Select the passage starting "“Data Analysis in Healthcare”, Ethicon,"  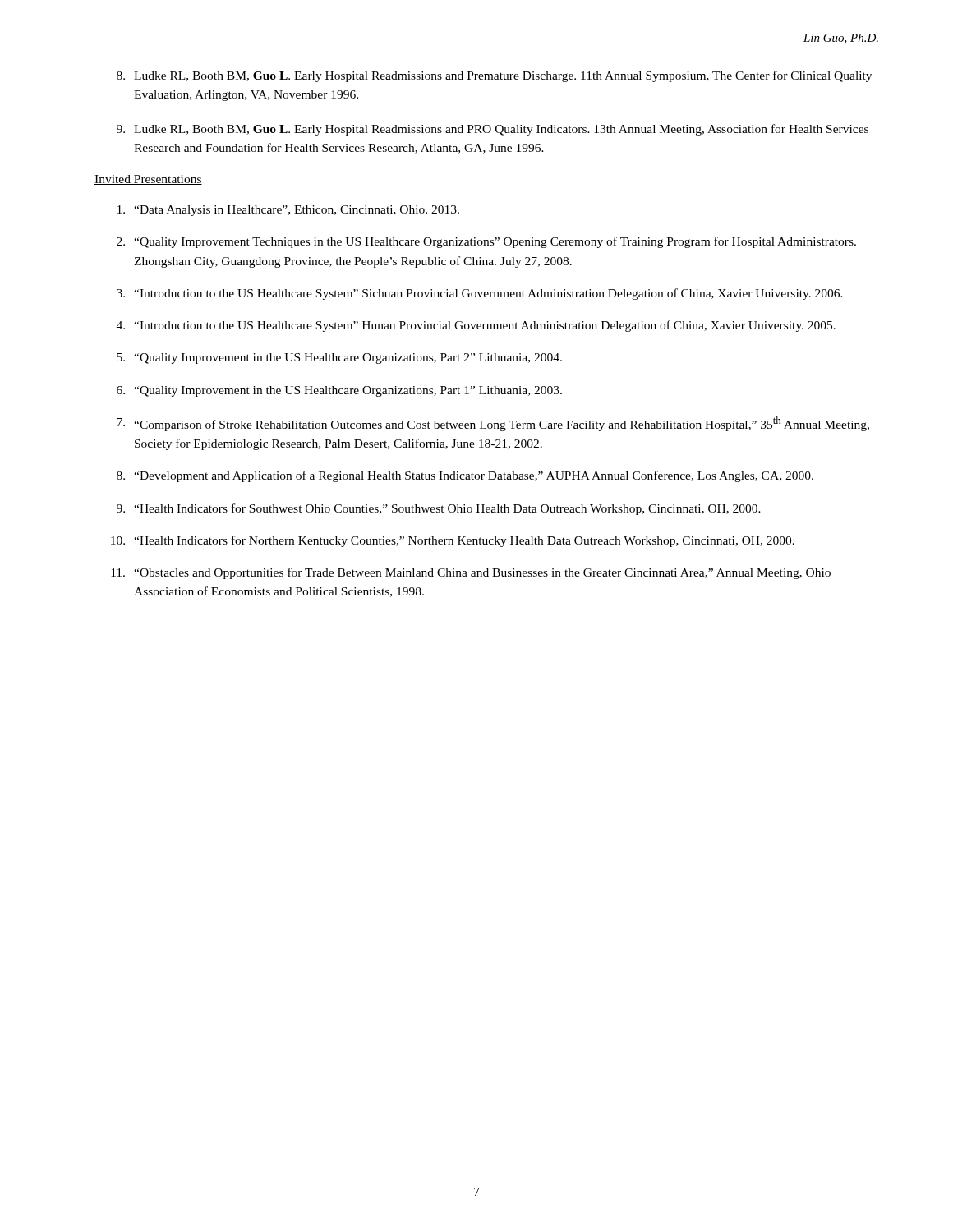[x=288, y=211]
